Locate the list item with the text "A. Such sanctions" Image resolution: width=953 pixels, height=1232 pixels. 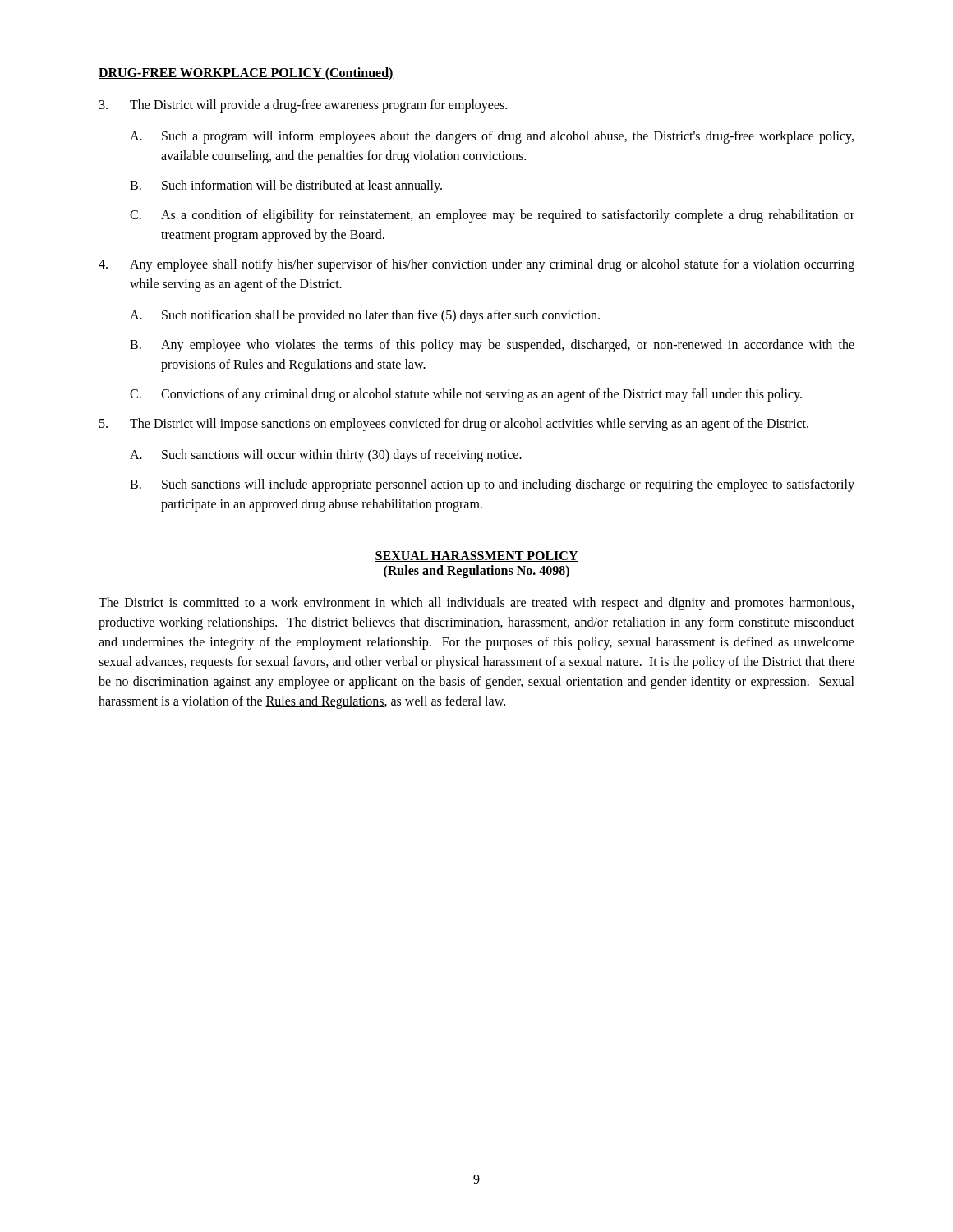pyautogui.click(x=492, y=455)
